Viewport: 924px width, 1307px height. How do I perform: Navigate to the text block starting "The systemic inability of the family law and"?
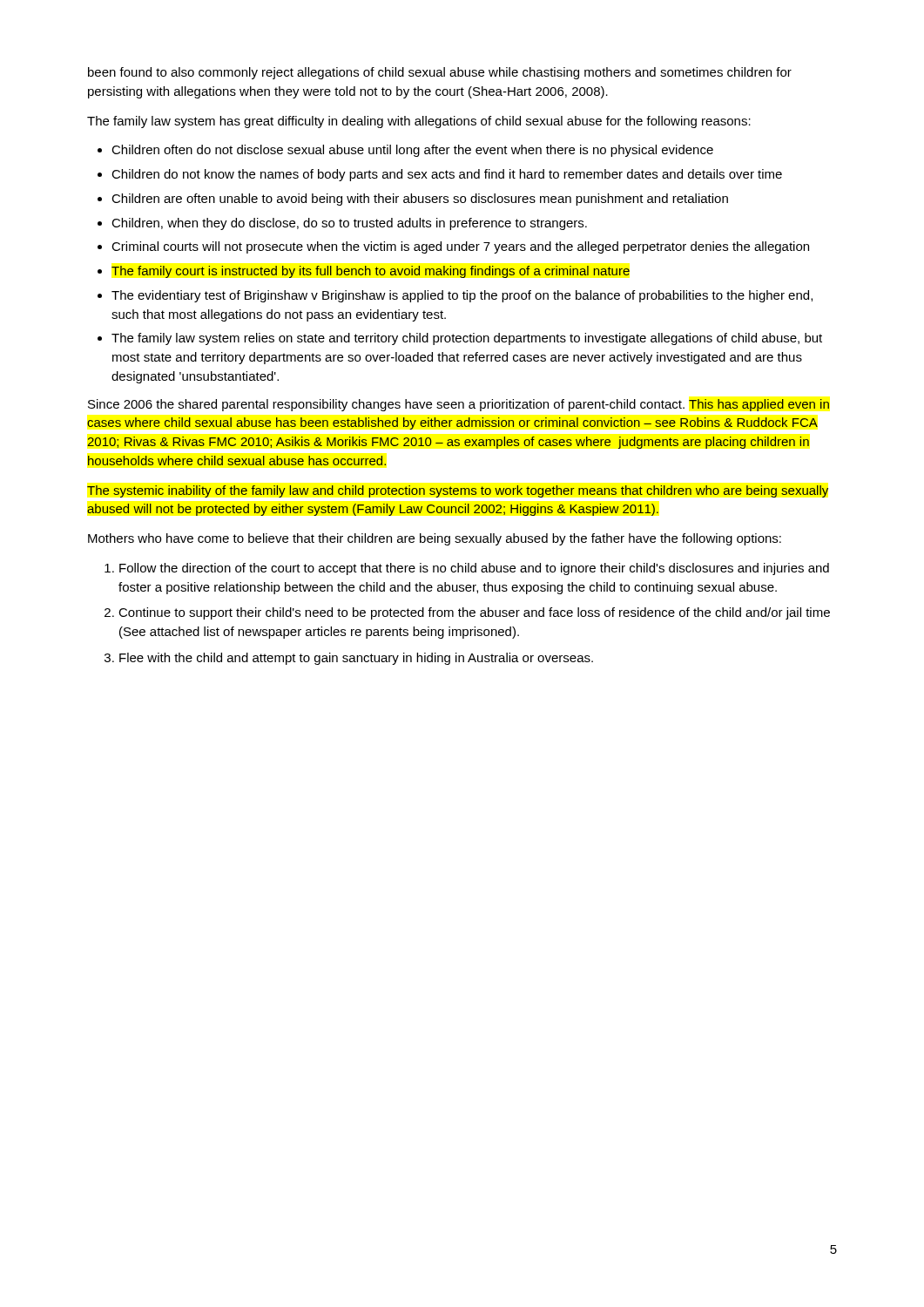[x=462, y=500]
